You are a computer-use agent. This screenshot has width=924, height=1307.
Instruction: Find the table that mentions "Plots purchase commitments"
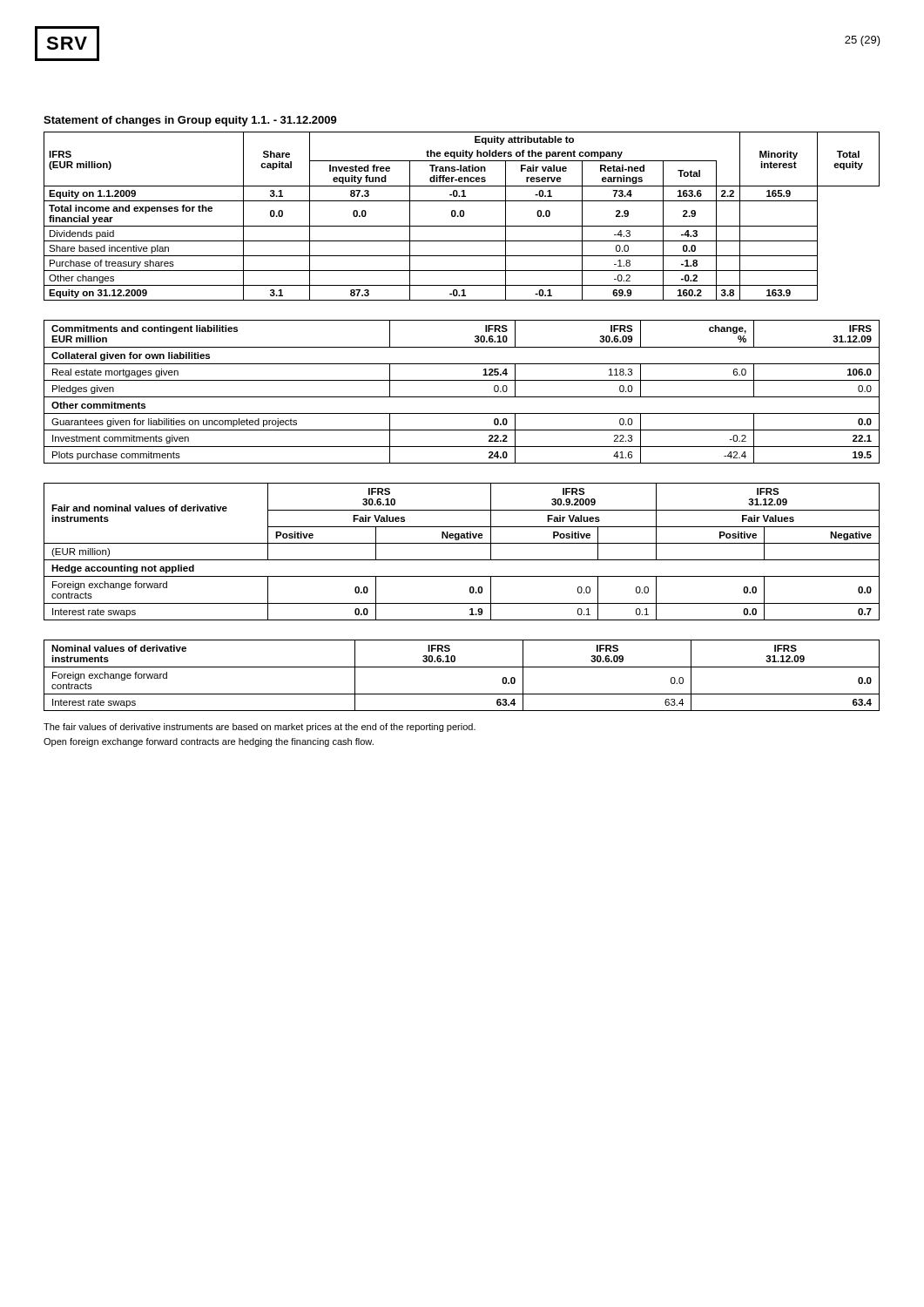[462, 392]
